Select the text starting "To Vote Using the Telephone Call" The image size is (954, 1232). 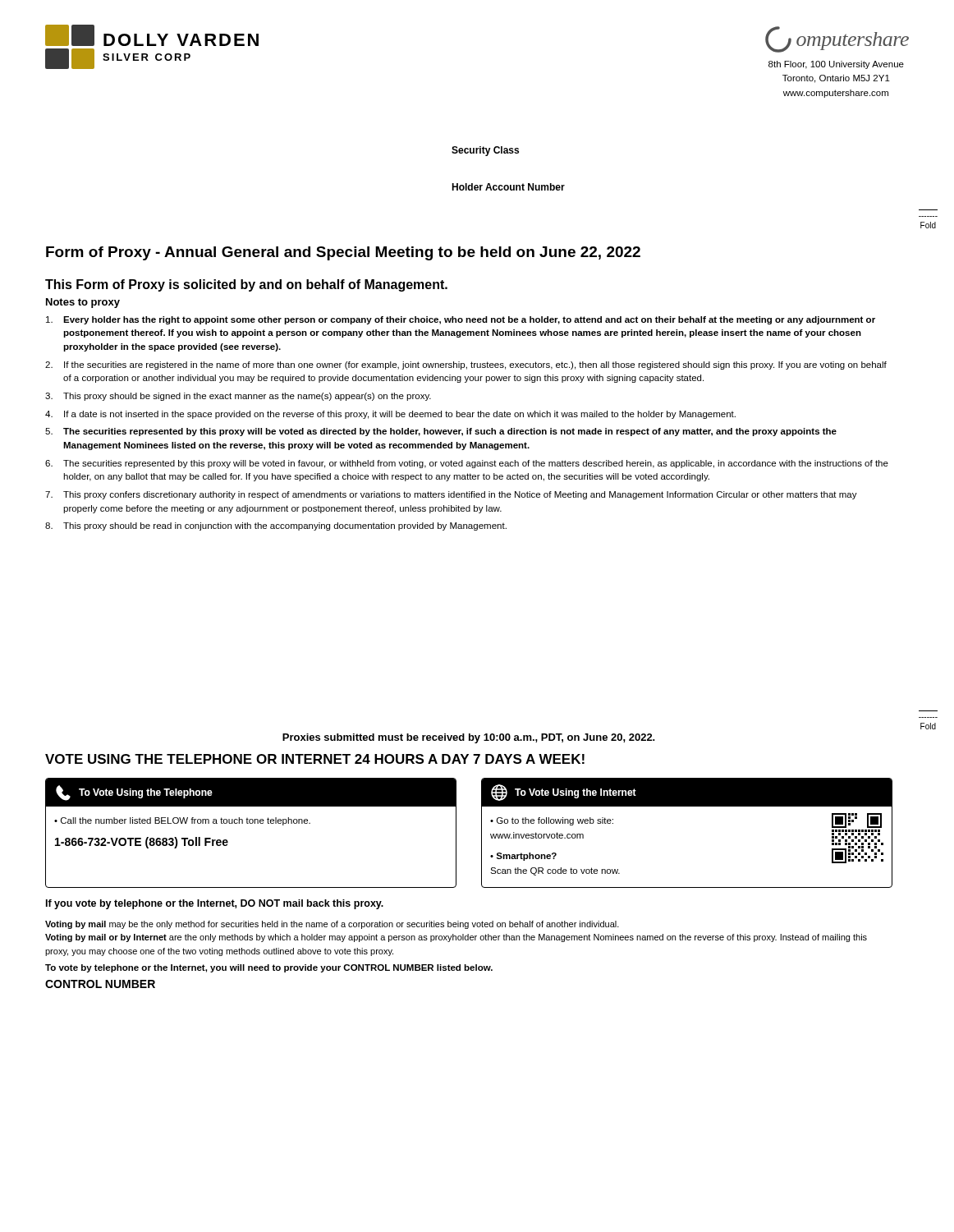coord(251,818)
